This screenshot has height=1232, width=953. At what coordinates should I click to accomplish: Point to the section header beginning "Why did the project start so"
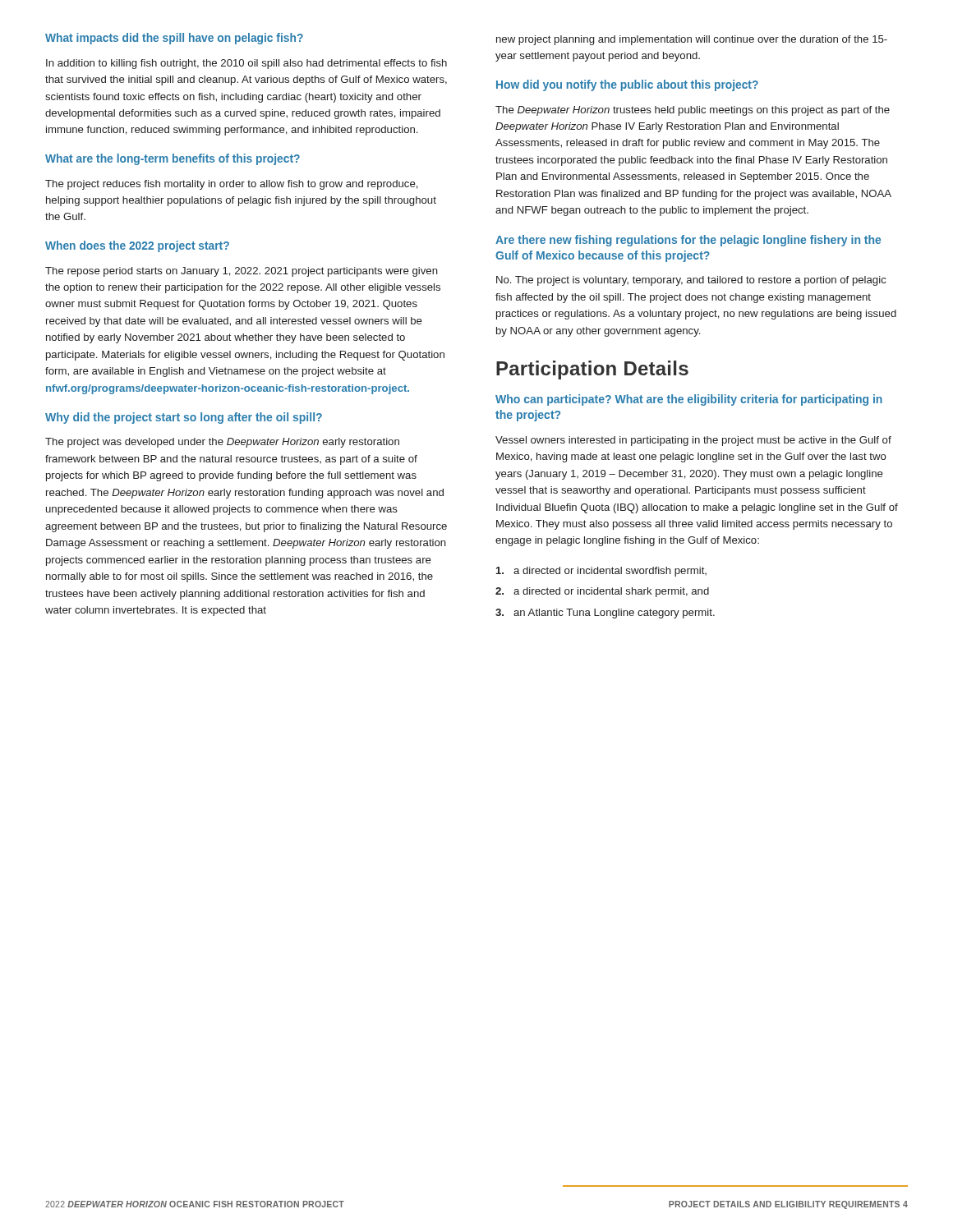coord(184,417)
